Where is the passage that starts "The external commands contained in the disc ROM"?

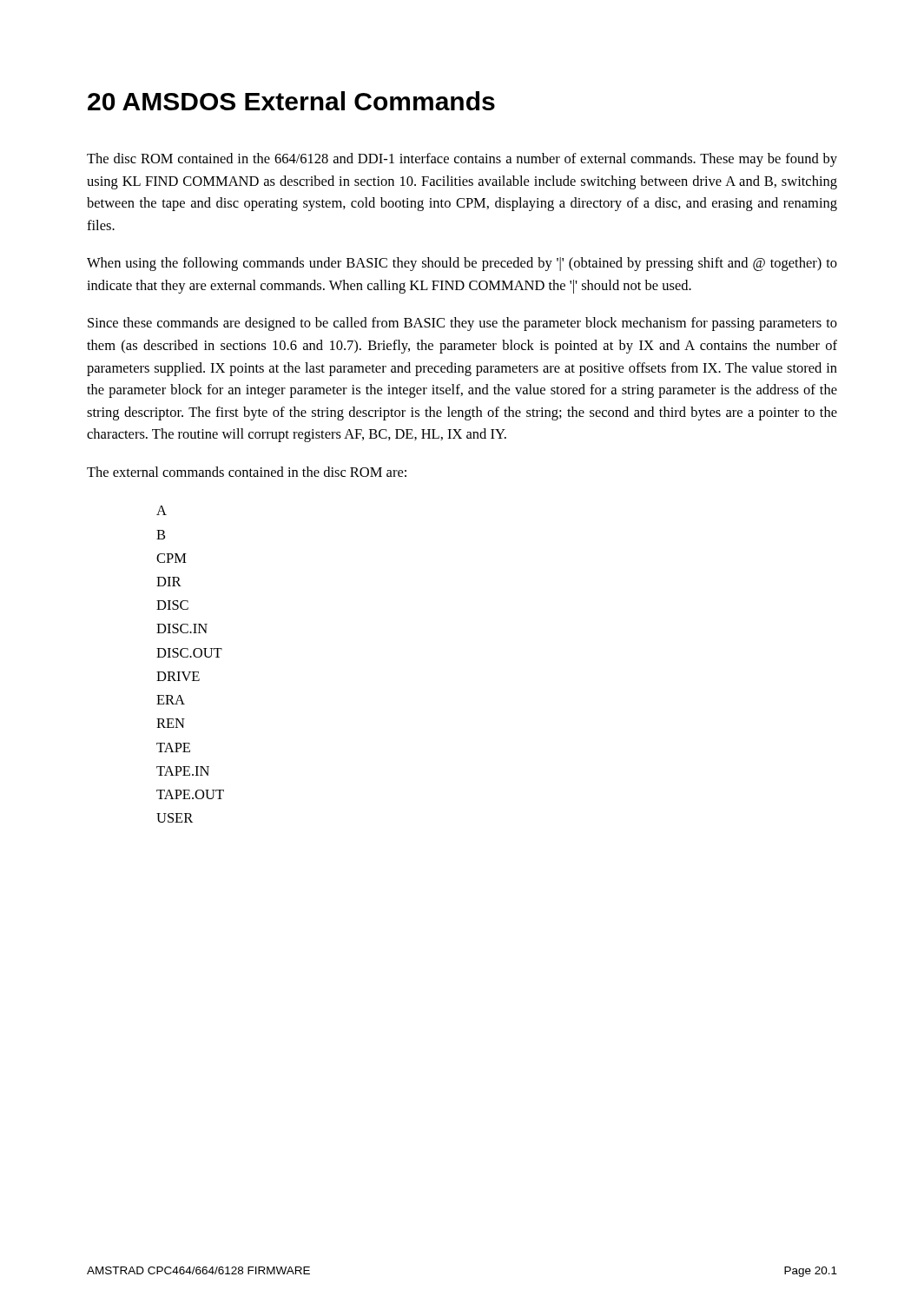[247, 472]
